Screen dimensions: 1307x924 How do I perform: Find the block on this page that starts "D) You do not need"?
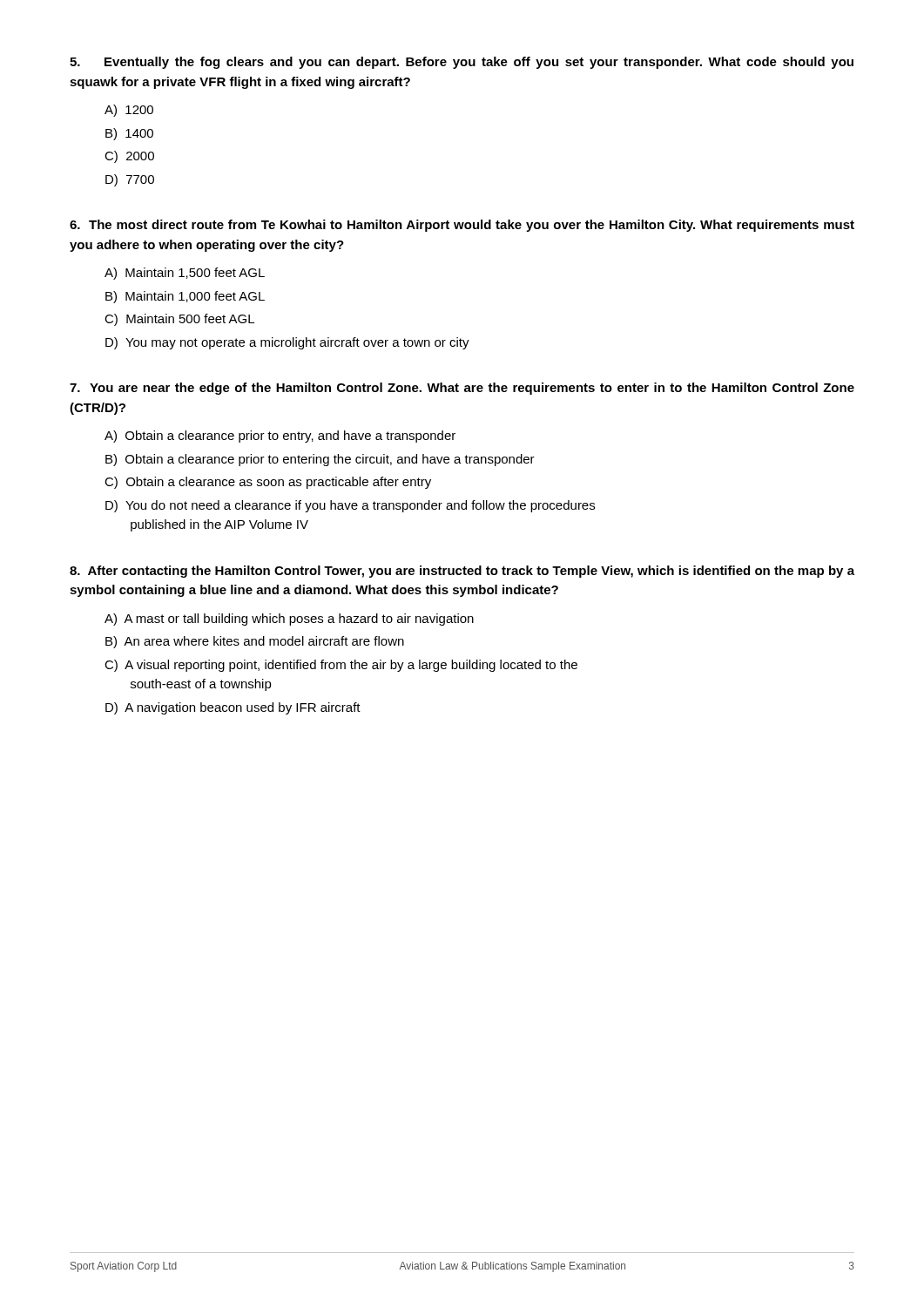coord(350,514)
